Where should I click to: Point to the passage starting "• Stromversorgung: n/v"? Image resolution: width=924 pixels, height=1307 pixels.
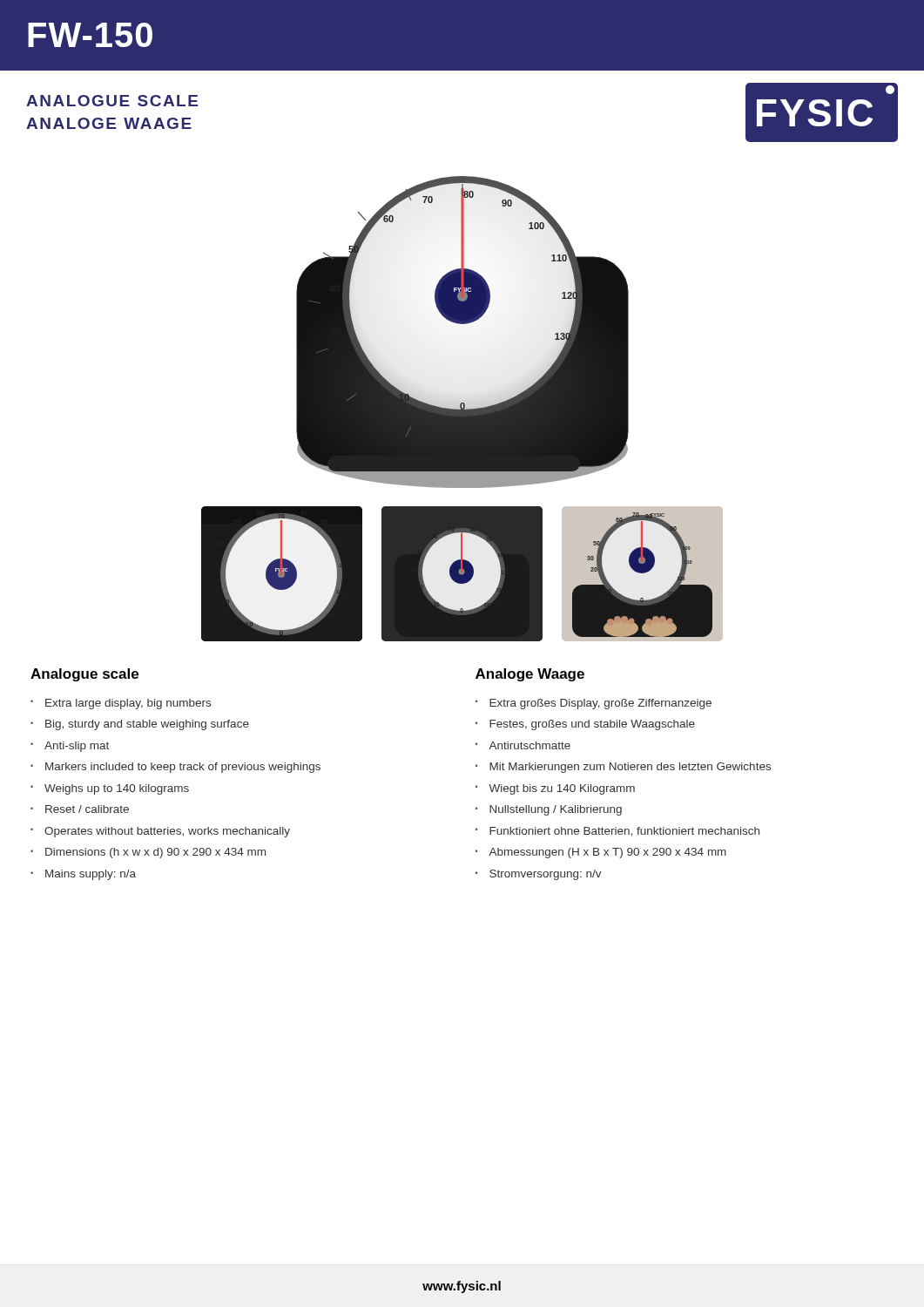(x=538, y=873)
